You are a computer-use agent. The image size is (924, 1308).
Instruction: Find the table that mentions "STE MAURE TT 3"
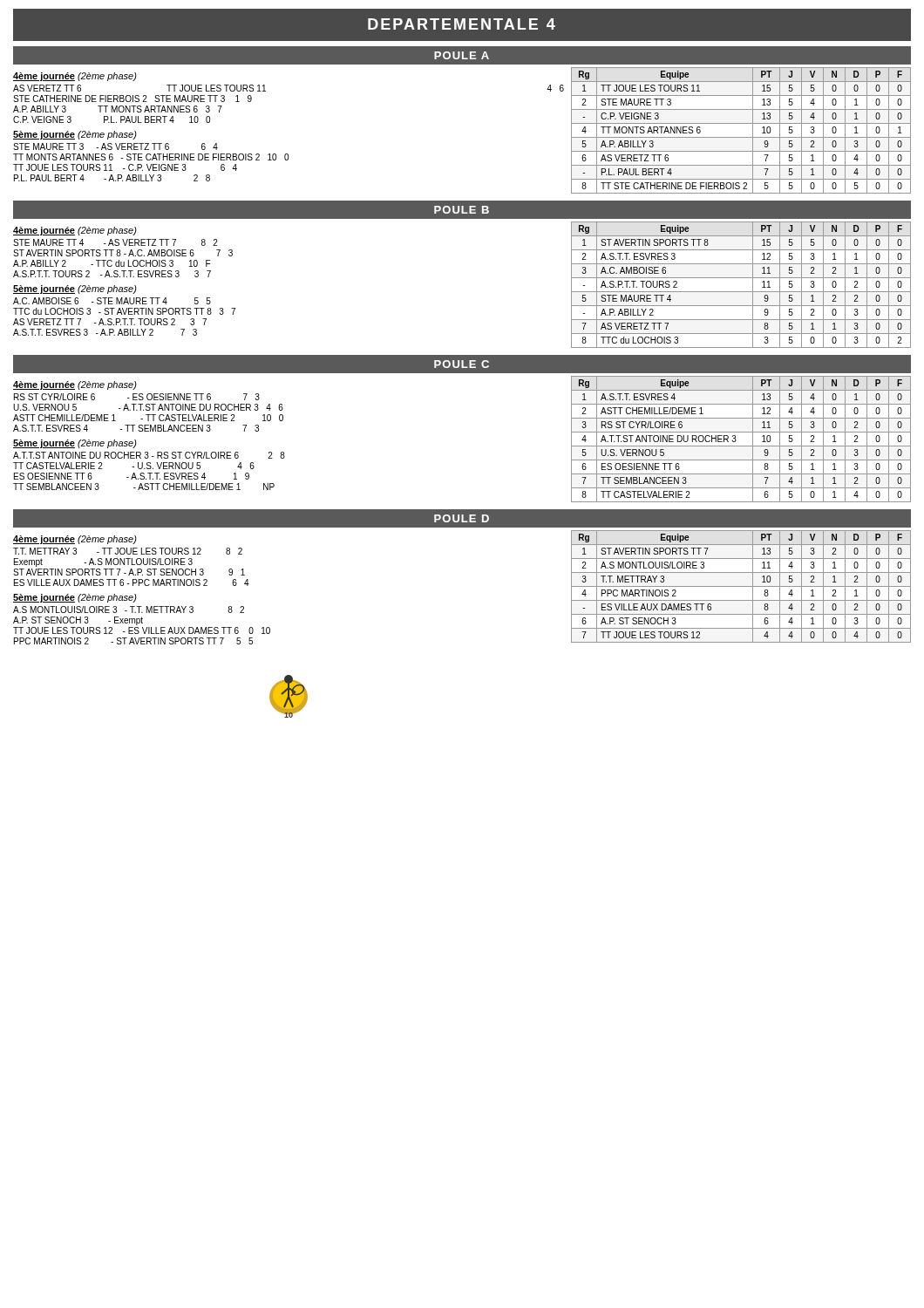(741, 130)
